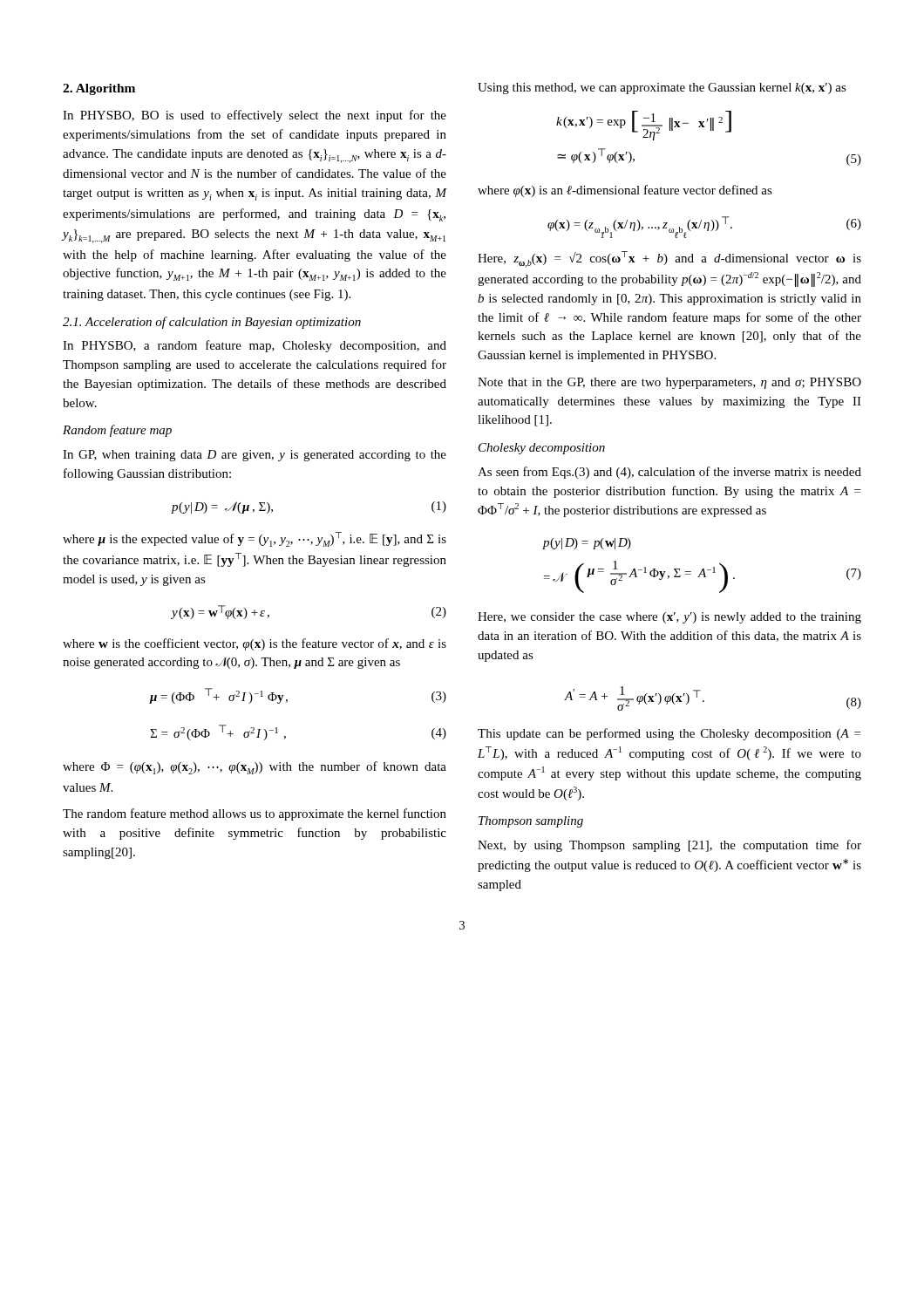This screenshot has height=1308, width=924.
Task: Where does it say "Thompson sampling"?
Action: pos(531,822)
